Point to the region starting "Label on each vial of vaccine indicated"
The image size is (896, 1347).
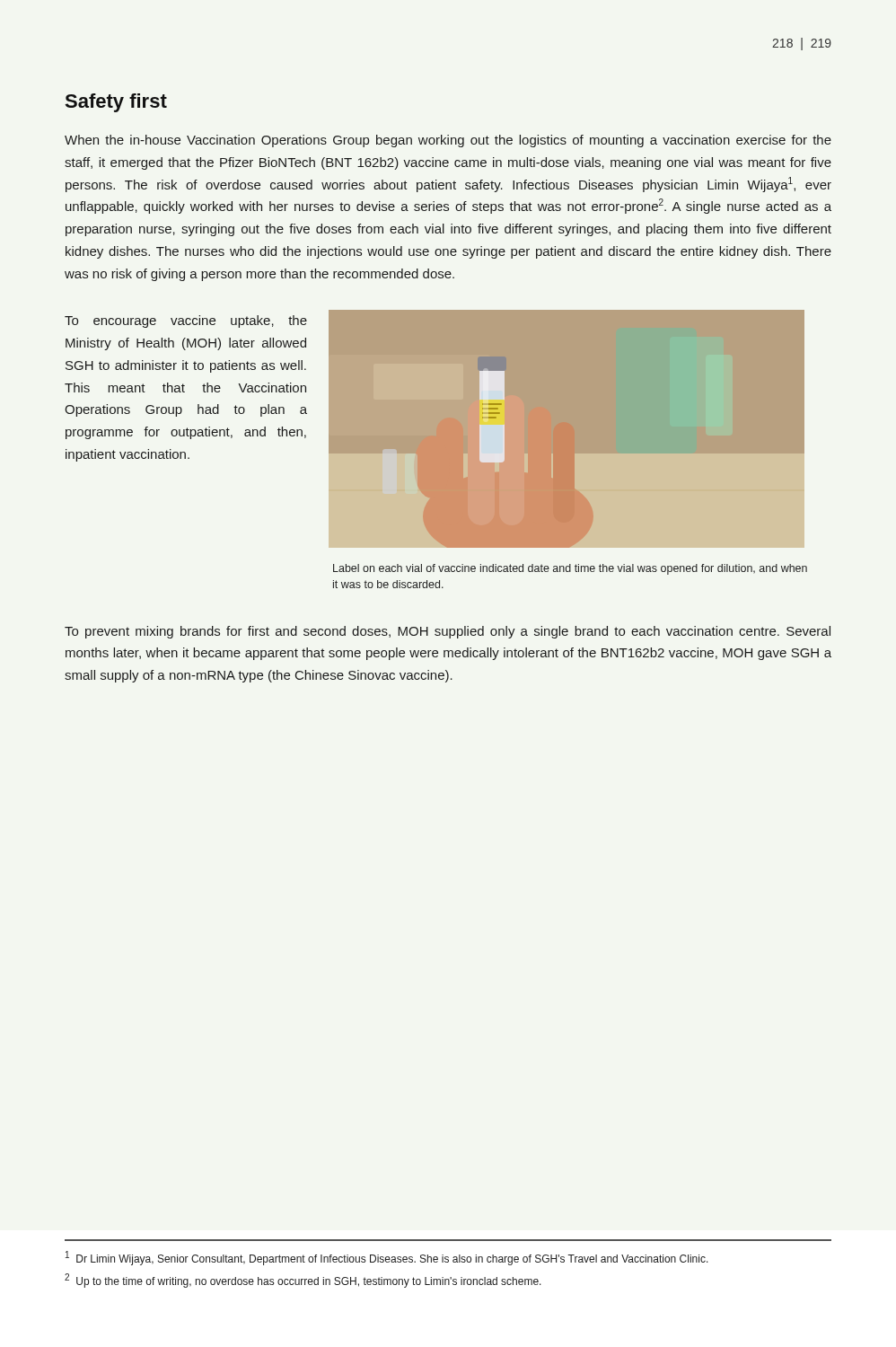click(x=570, y=577)
